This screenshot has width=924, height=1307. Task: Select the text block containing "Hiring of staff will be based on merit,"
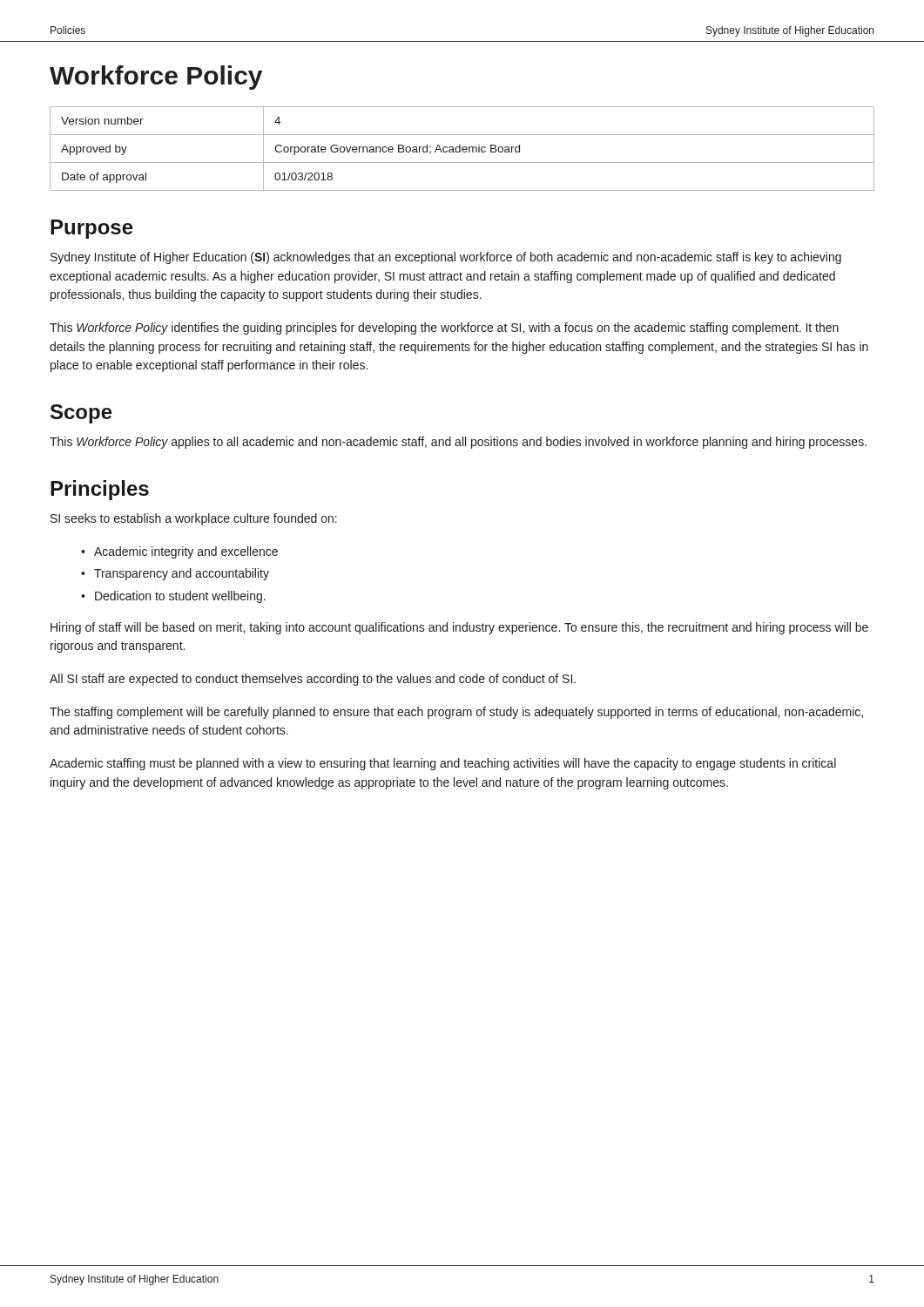pyautogui.click(x=459, y=636)
